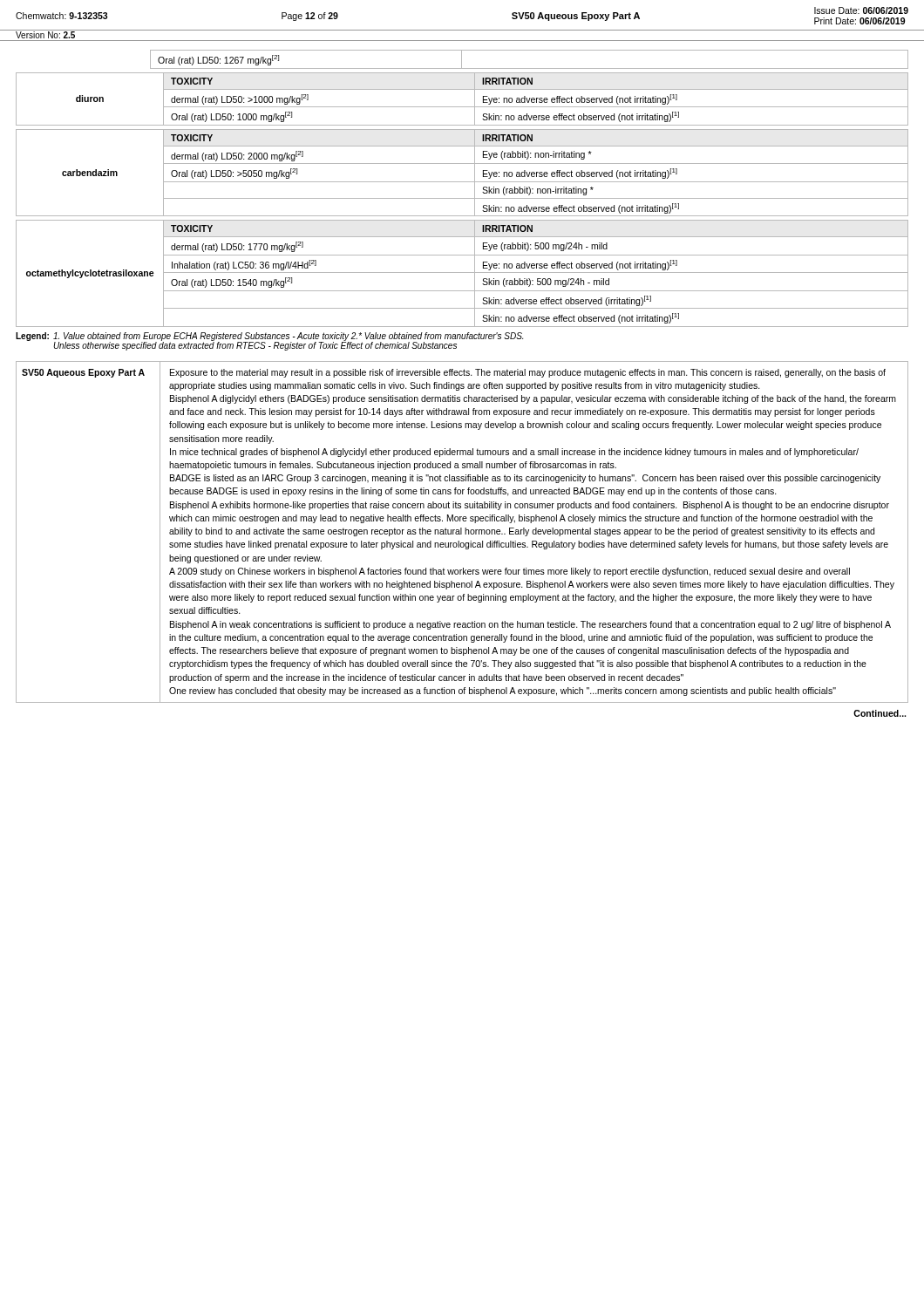Locate the table with the text "dermal (rat) LD50: 2000"

point(462,172)
